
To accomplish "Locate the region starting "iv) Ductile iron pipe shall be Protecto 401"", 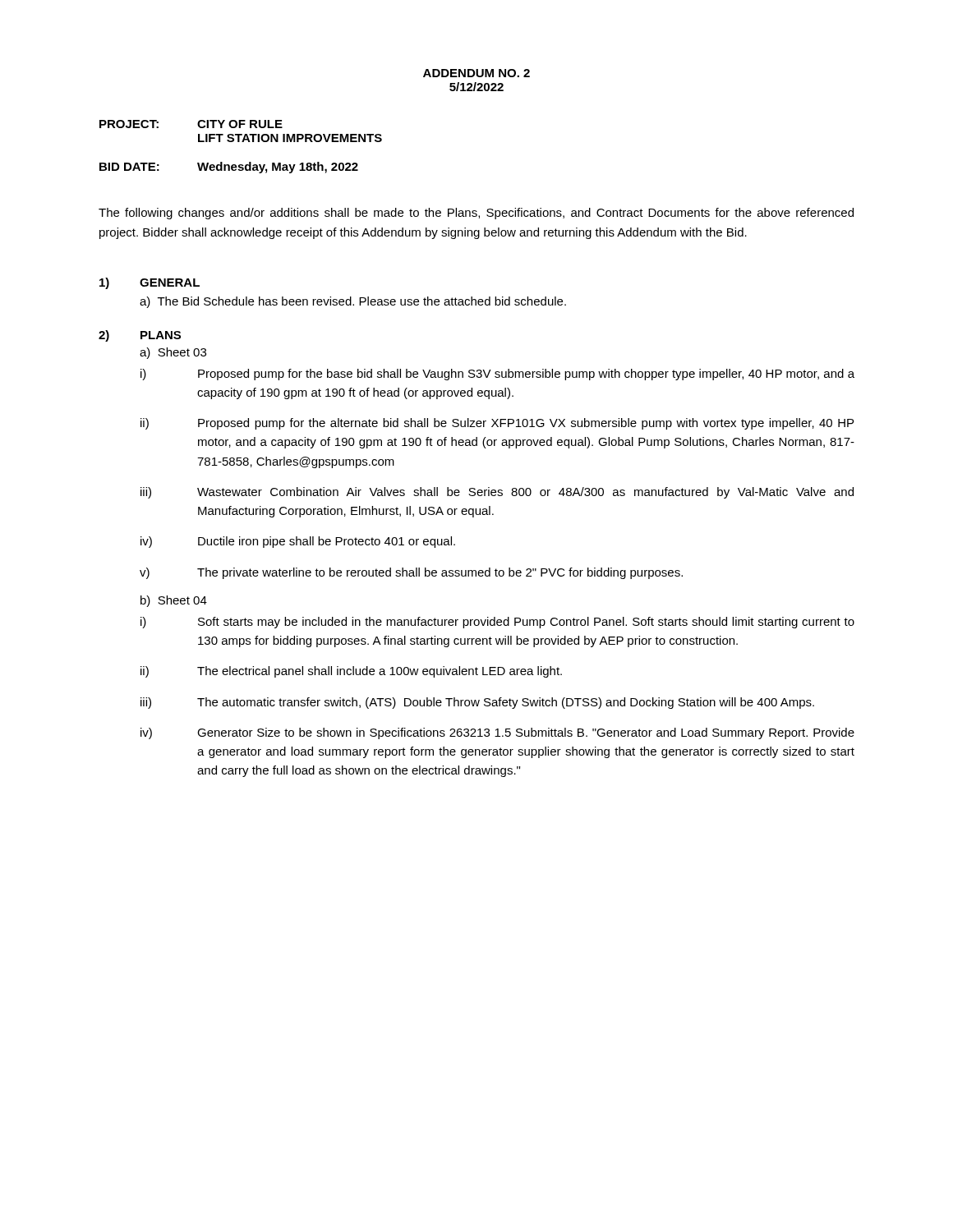I will 298,542.
